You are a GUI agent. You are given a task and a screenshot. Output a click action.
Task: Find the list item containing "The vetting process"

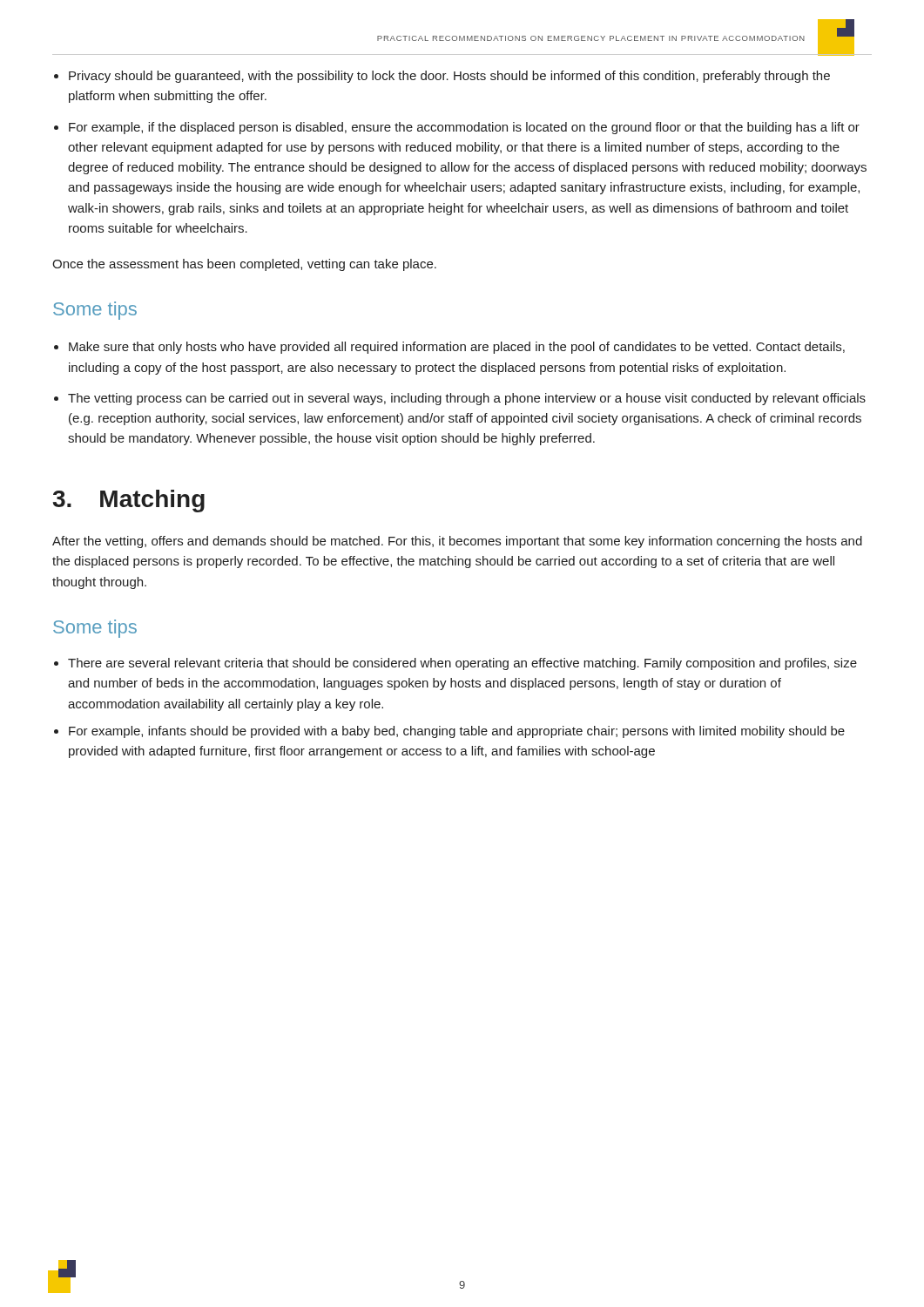pos(470,418)
